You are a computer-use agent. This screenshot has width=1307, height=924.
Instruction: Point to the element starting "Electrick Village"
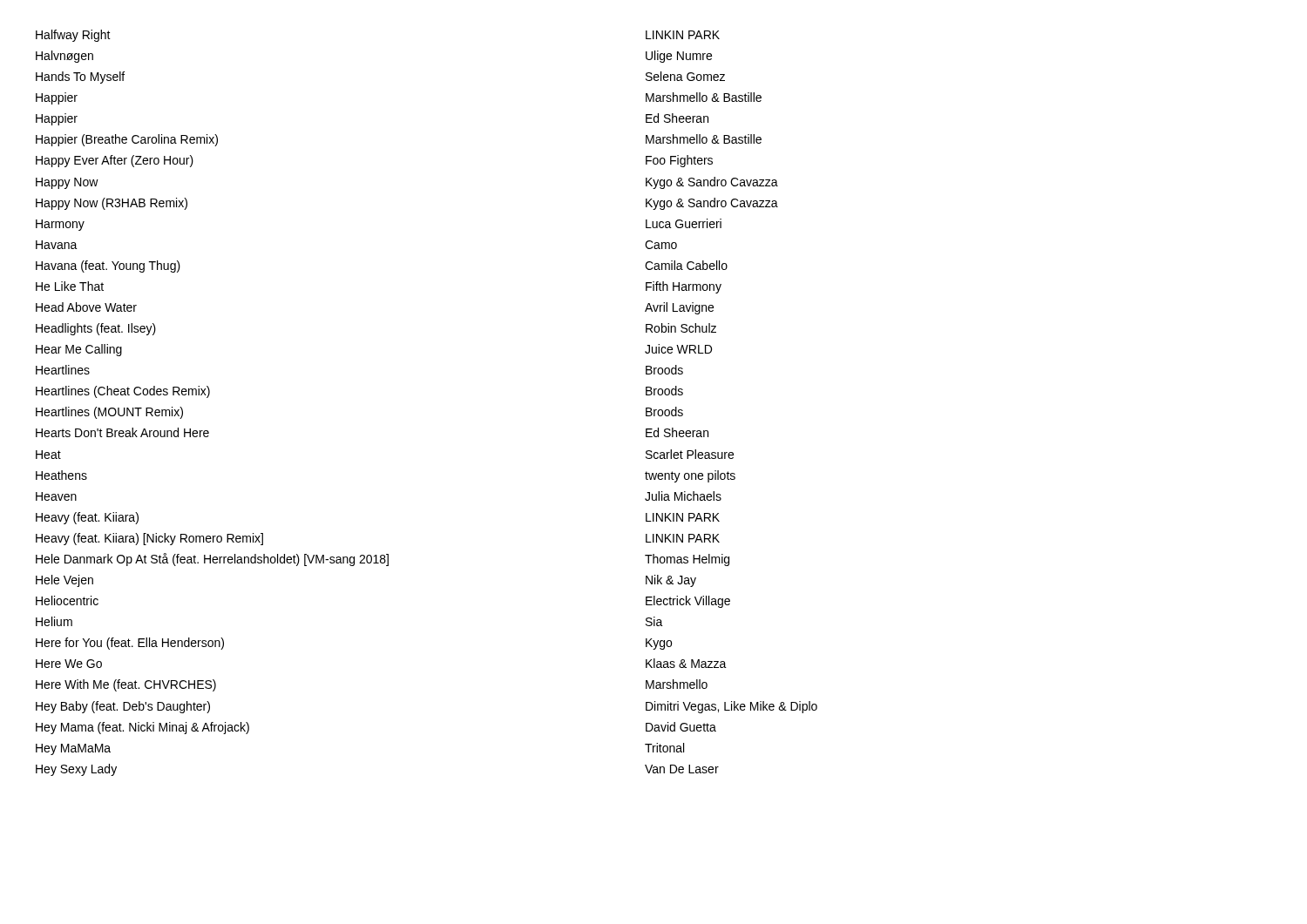tap(688, 601)
